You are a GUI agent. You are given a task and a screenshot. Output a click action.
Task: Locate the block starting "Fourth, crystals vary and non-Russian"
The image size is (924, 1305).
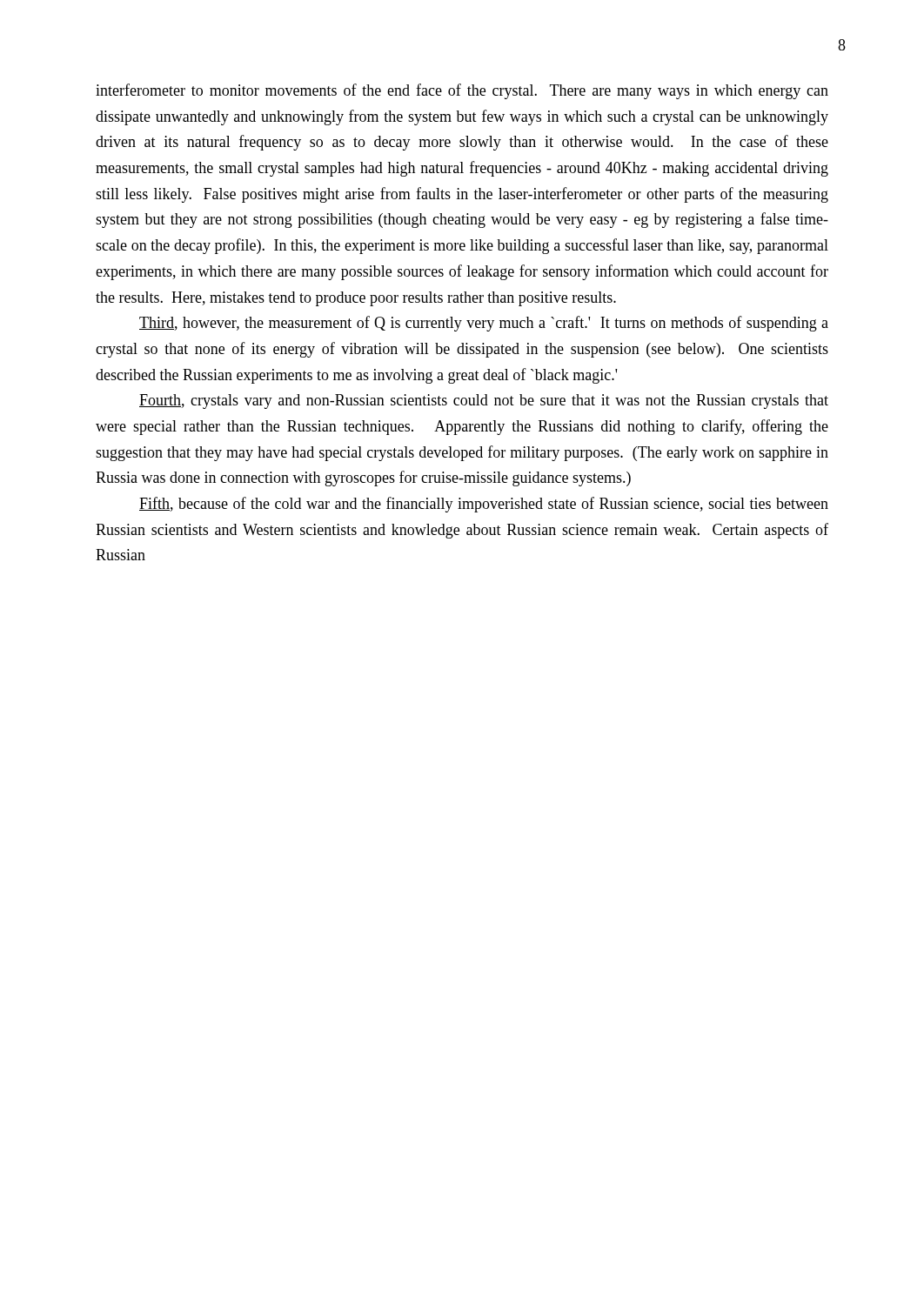tap(462, 439)
